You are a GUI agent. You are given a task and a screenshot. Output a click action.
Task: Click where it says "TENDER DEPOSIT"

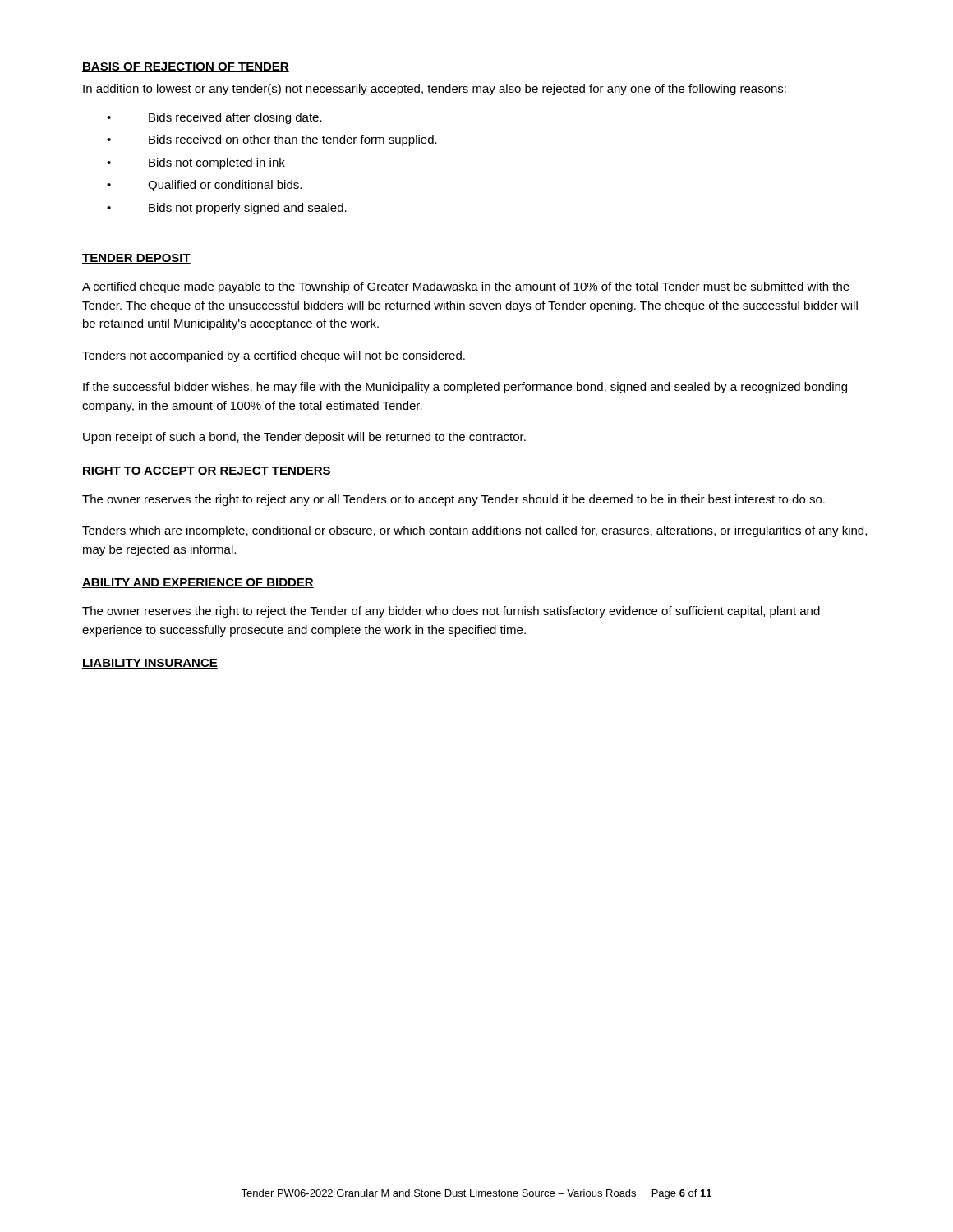pyautogui.click(x=136, y=257)
